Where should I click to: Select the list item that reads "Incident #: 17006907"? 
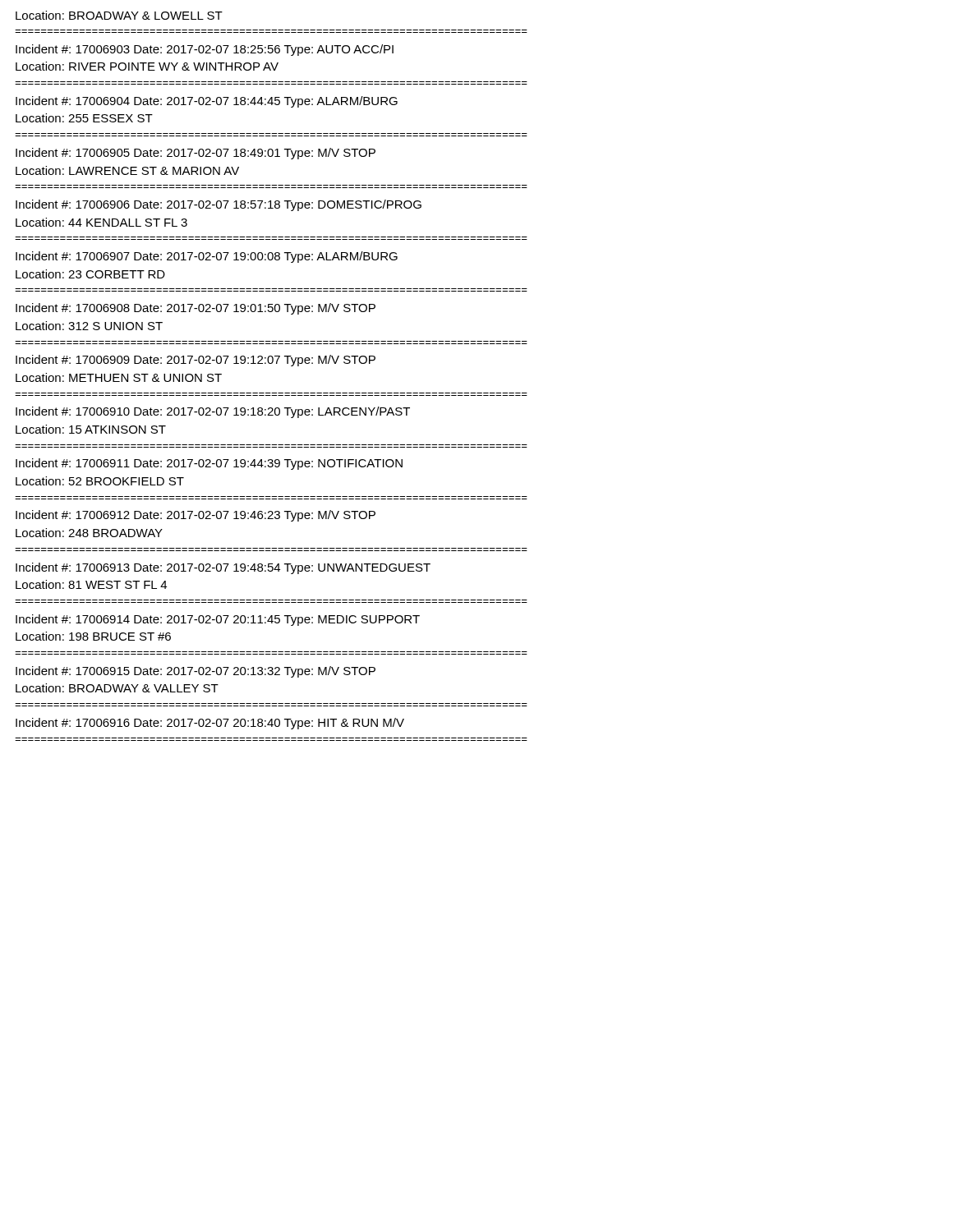(206, 265)
